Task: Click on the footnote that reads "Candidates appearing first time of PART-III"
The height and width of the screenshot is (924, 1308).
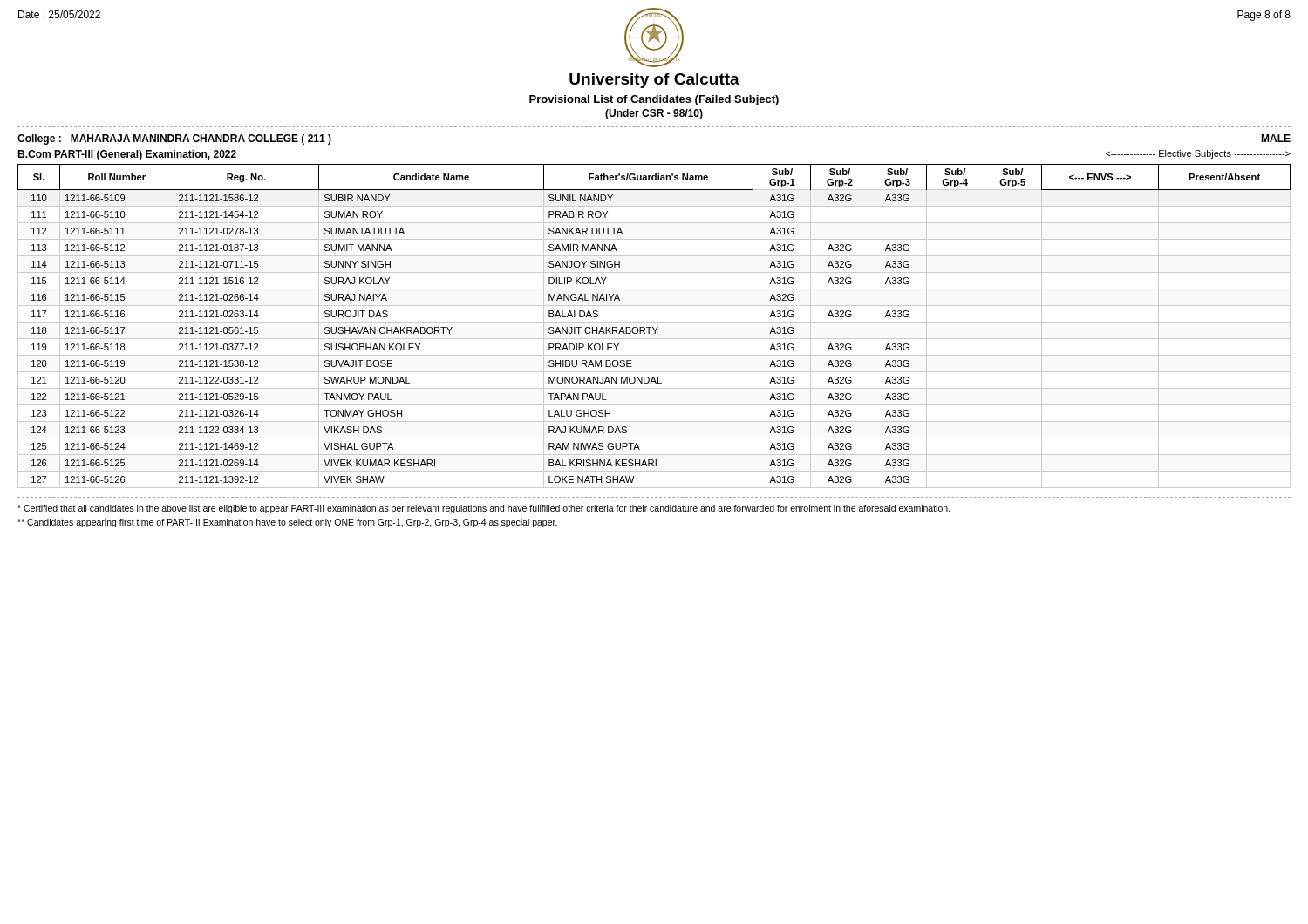Action: [287, 522]
